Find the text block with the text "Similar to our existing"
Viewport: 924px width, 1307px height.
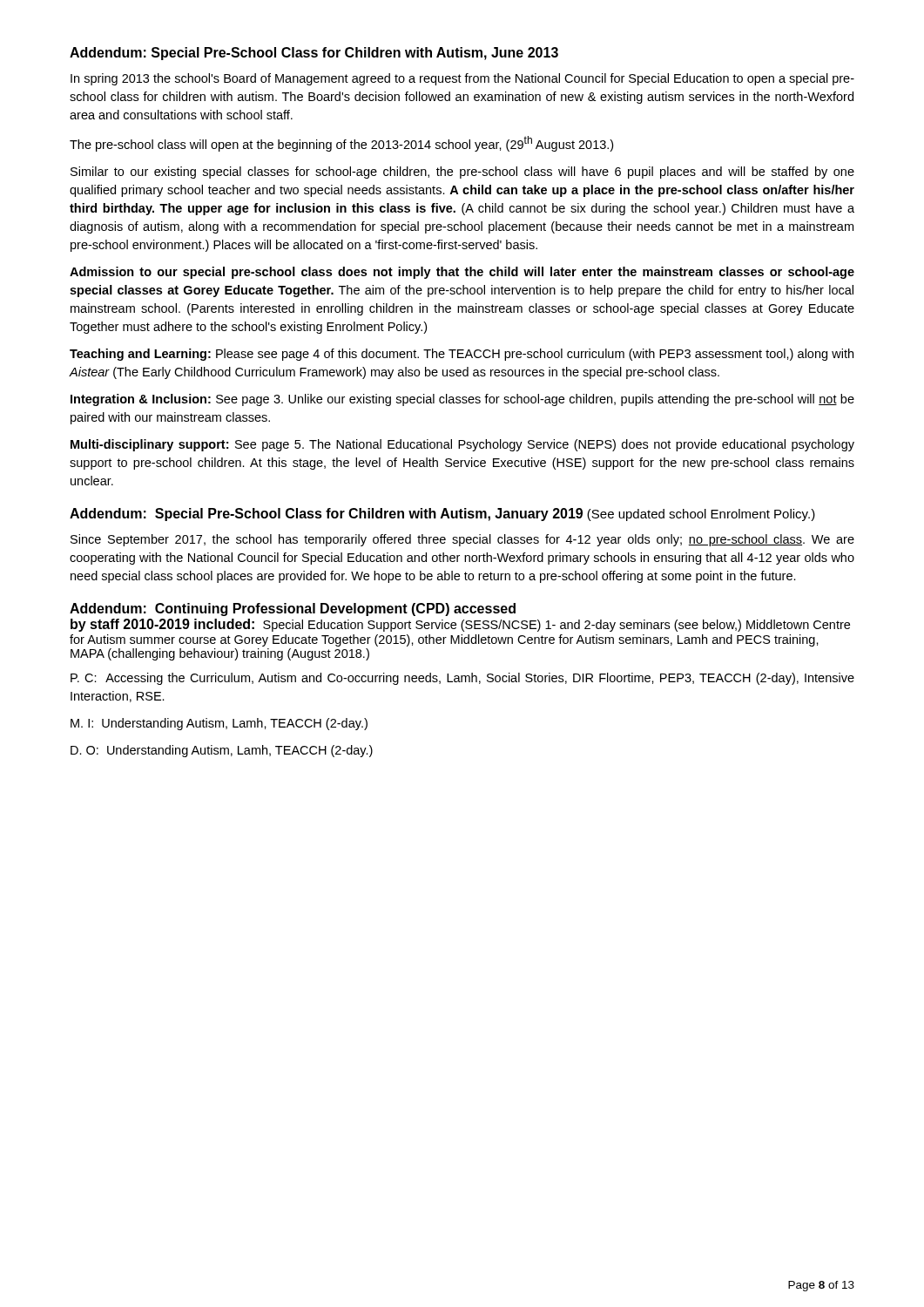(x=462, y=208)
